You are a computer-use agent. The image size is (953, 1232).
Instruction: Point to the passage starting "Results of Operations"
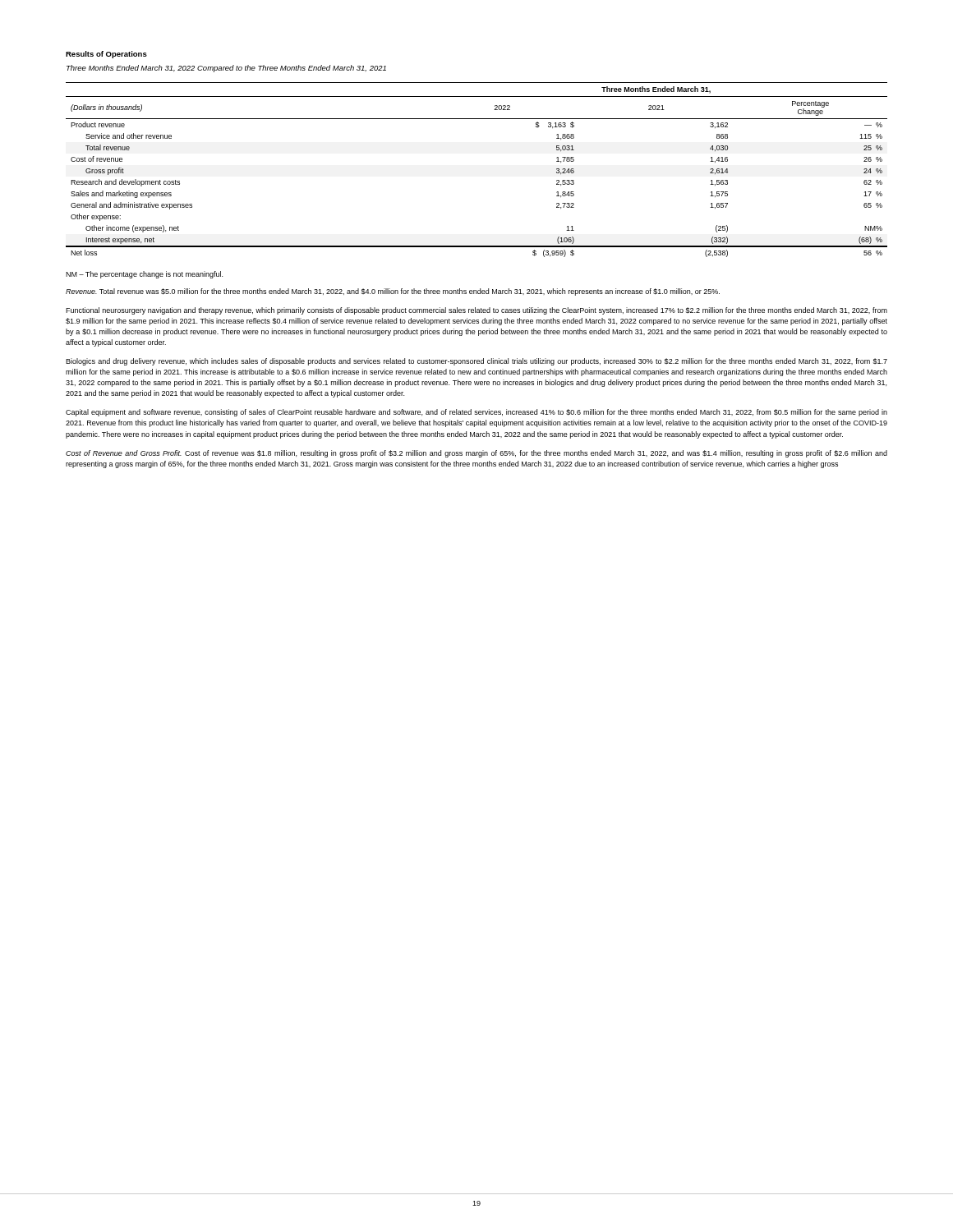pyautogui.click(x=106, y=54)
